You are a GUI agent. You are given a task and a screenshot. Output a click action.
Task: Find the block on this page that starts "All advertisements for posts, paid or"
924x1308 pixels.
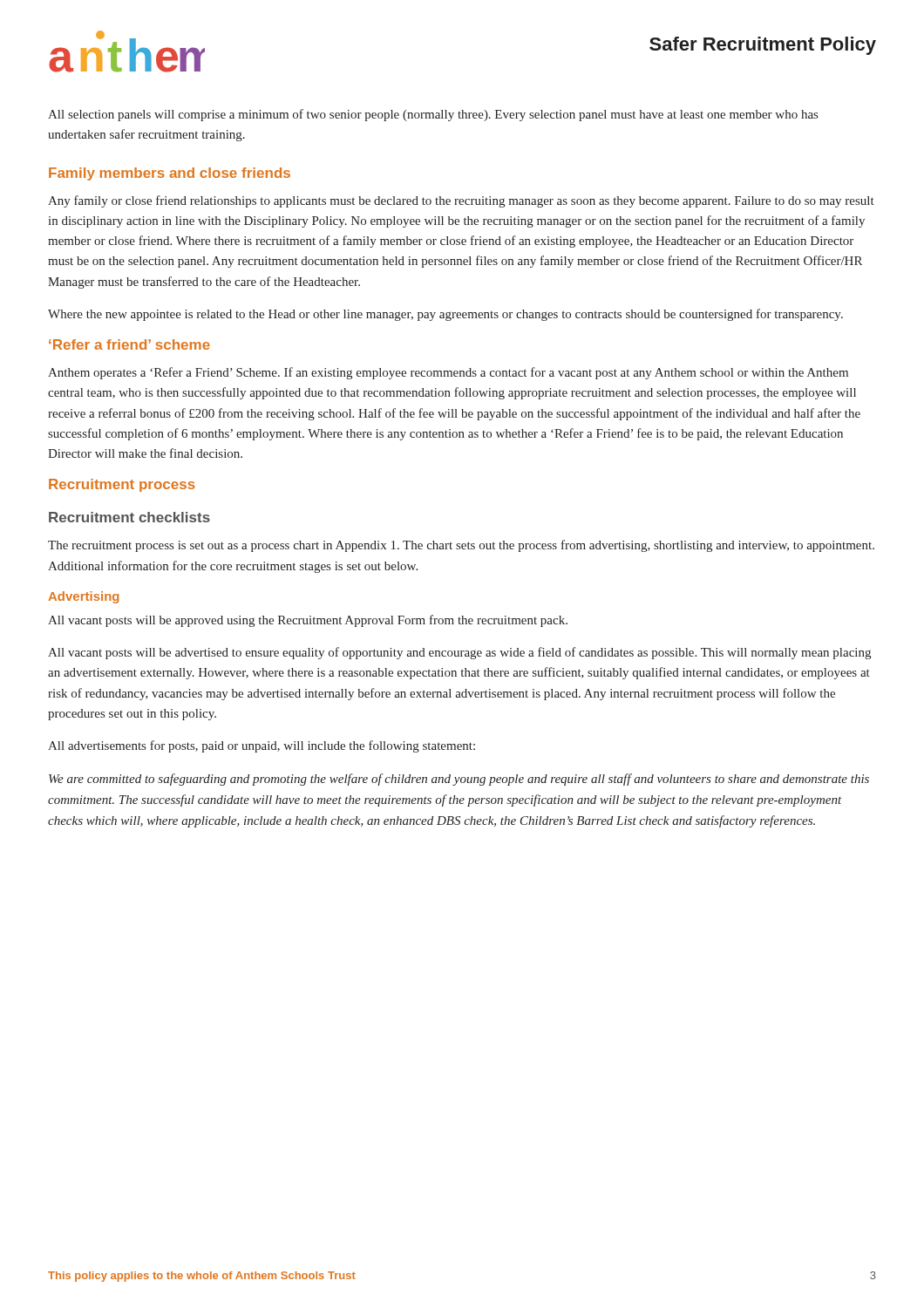click(x=262, y=746)
